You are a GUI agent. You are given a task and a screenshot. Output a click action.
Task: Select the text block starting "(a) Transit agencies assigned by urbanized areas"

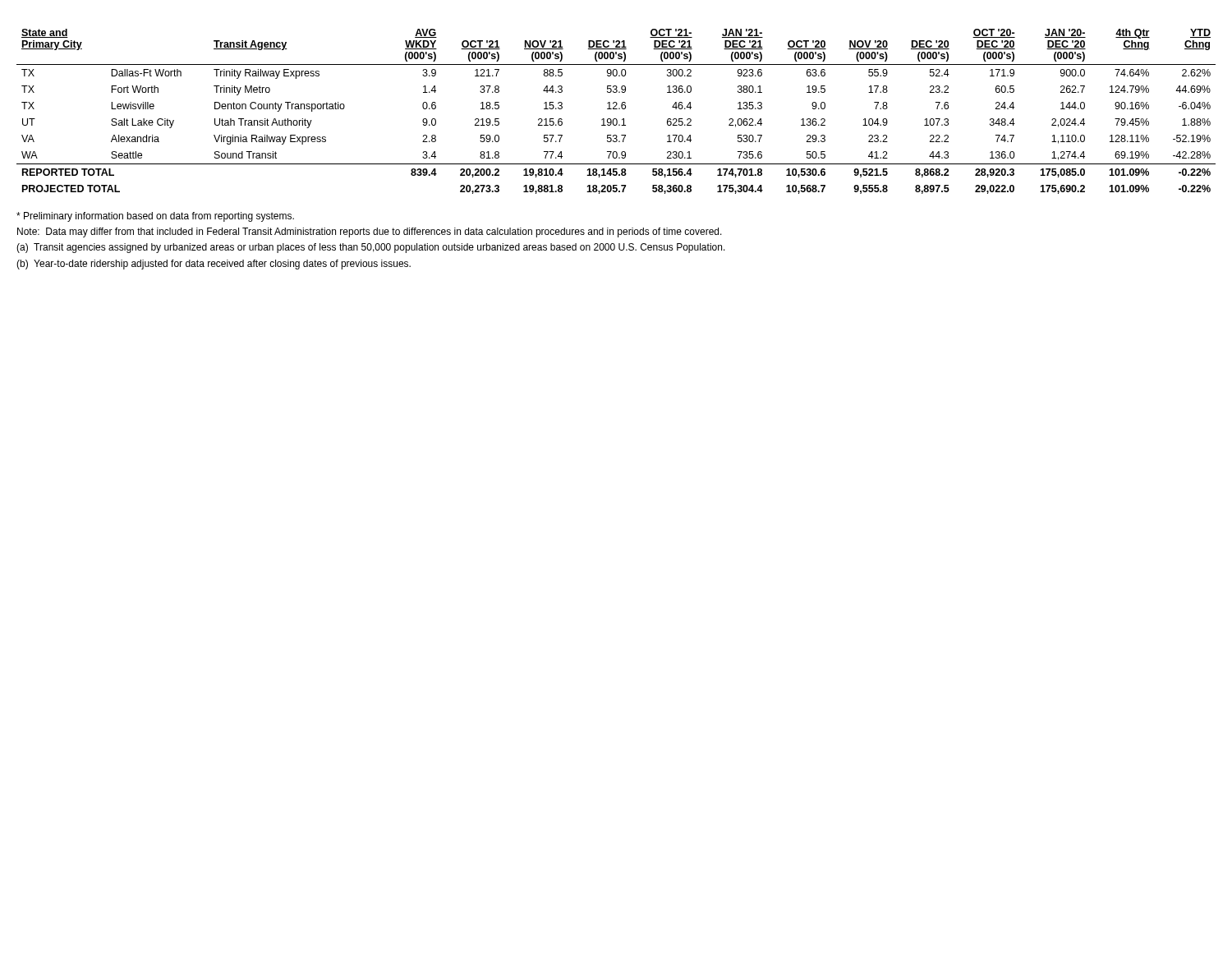(371, 248)
